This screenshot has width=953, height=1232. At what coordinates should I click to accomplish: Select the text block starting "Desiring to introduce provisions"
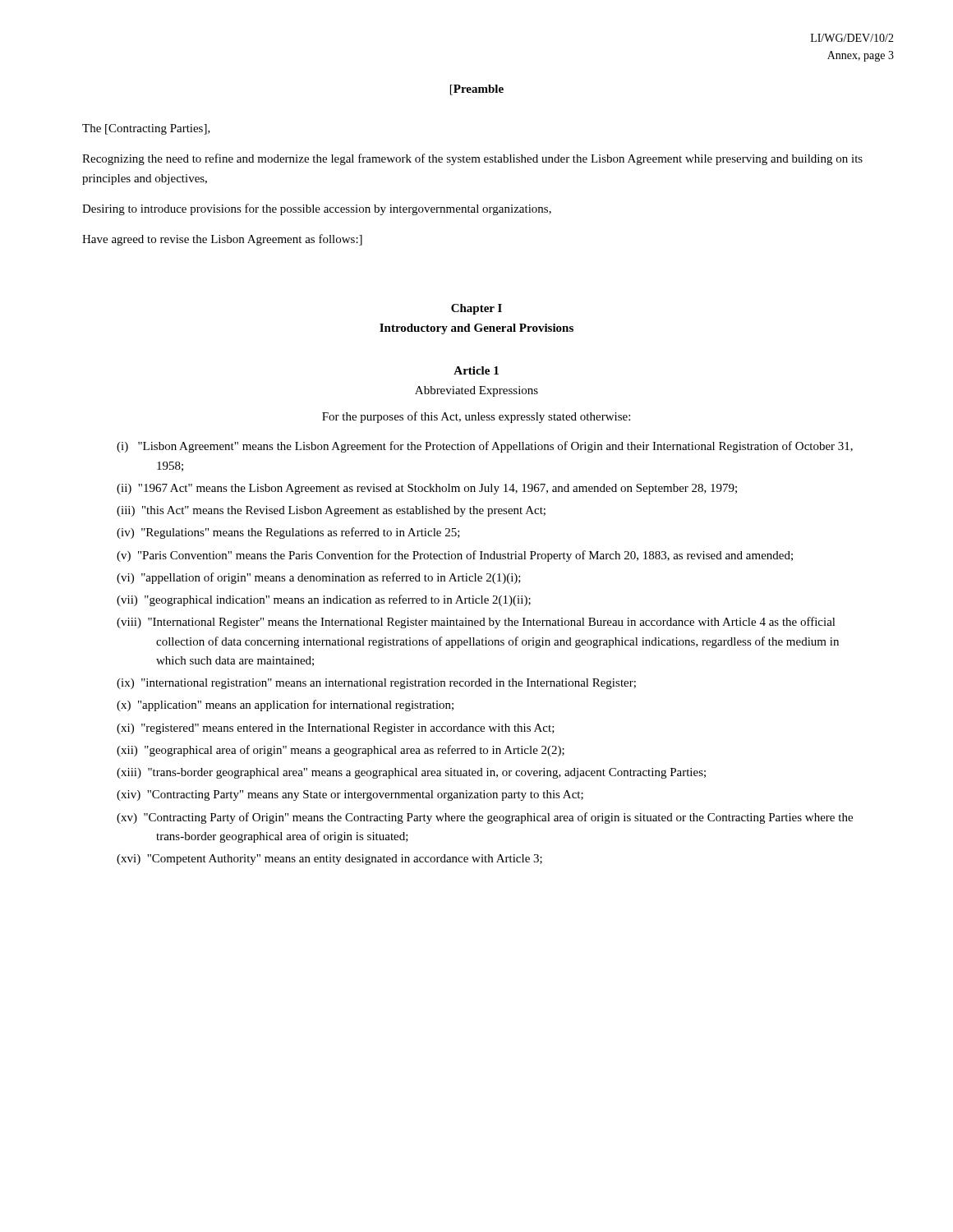[x=317, y=208]
